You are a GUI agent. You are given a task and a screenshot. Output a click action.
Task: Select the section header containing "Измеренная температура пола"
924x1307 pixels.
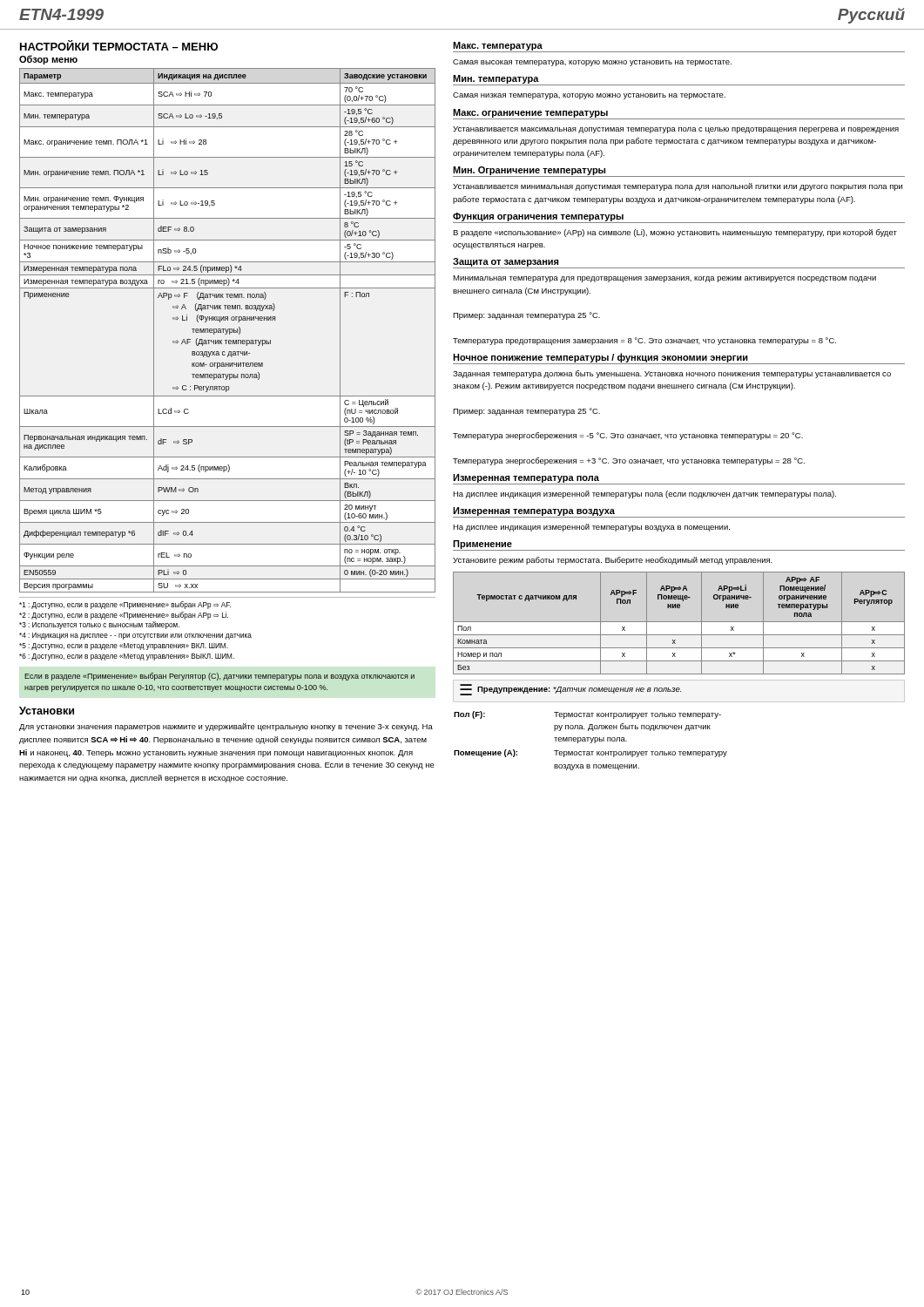pyautogui.click(x=526, y=477)
